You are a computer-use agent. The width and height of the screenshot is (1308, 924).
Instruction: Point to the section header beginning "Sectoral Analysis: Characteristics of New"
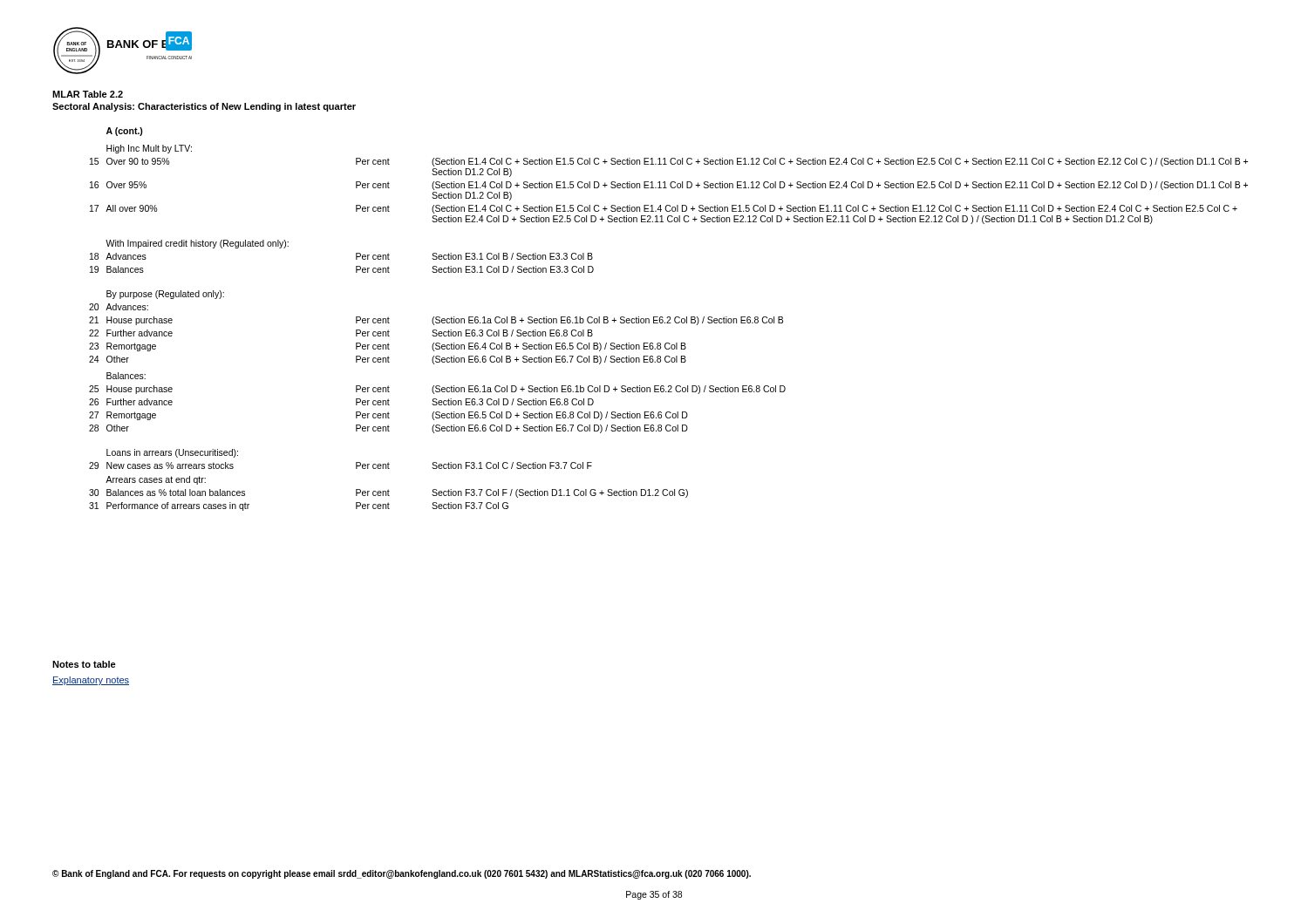pos(204,106)
